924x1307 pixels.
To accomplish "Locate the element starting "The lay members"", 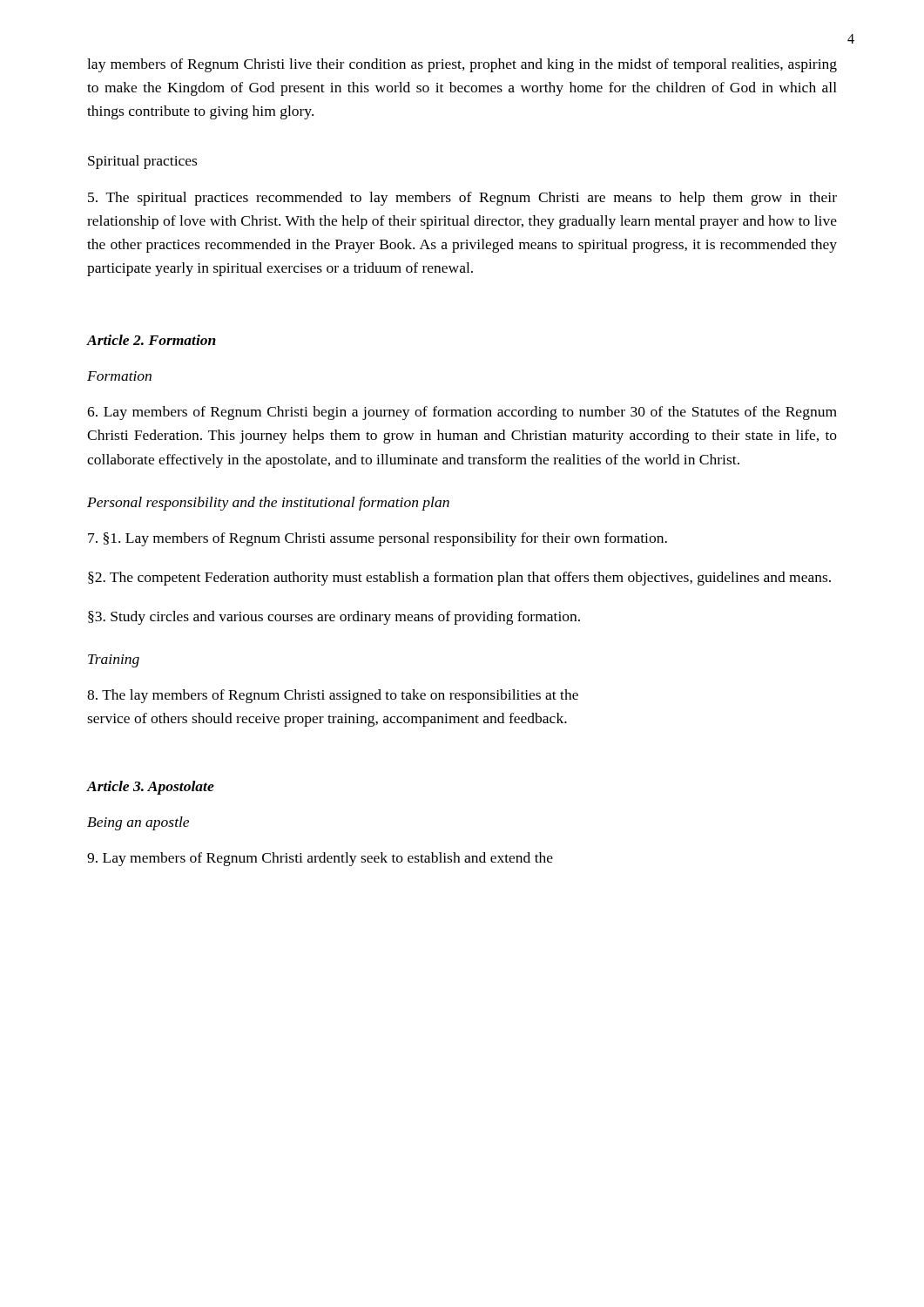I will [x=333, y=706].
